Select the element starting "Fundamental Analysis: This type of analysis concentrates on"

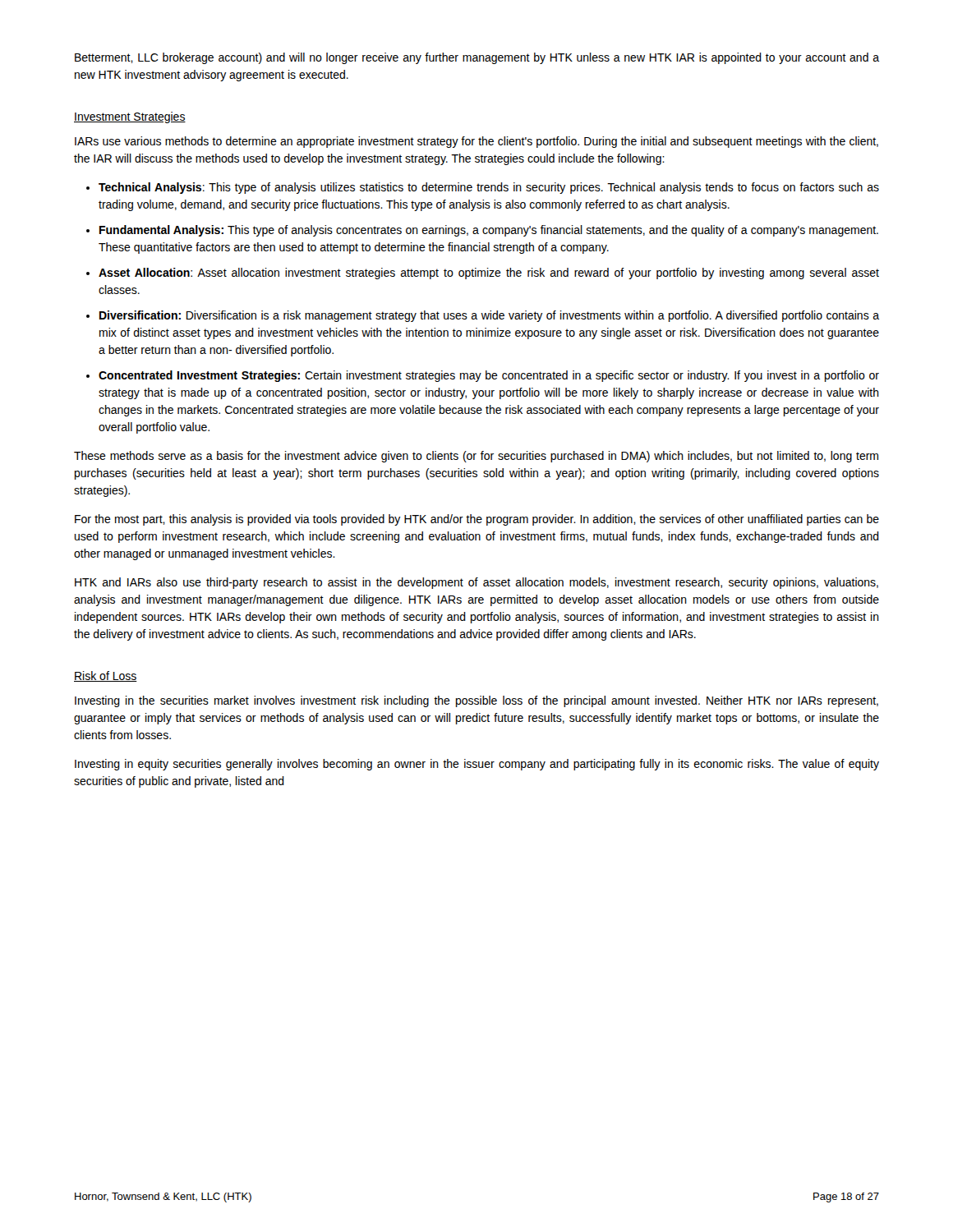point(489,239)
